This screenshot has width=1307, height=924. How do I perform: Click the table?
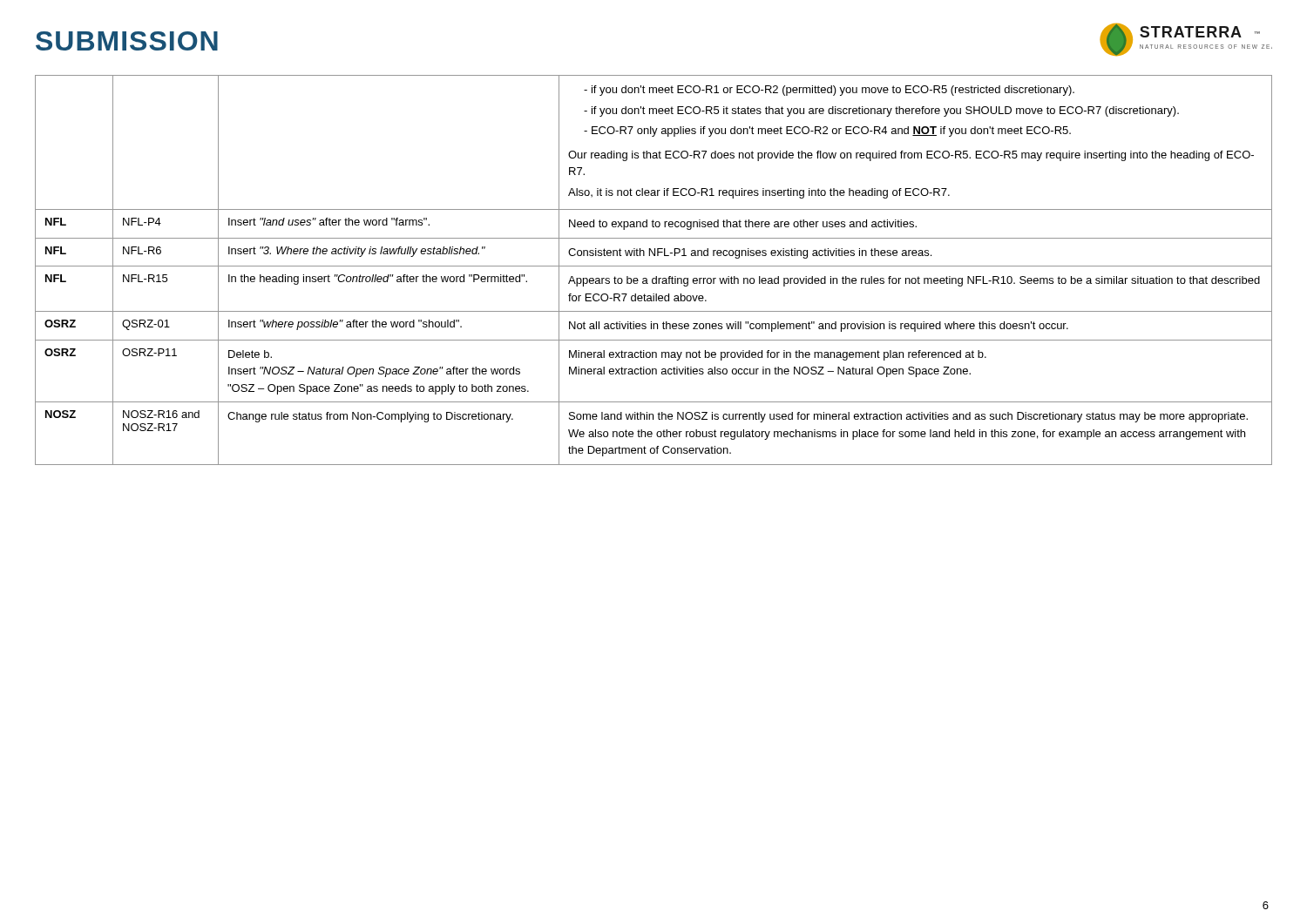[x=654, y=270]
